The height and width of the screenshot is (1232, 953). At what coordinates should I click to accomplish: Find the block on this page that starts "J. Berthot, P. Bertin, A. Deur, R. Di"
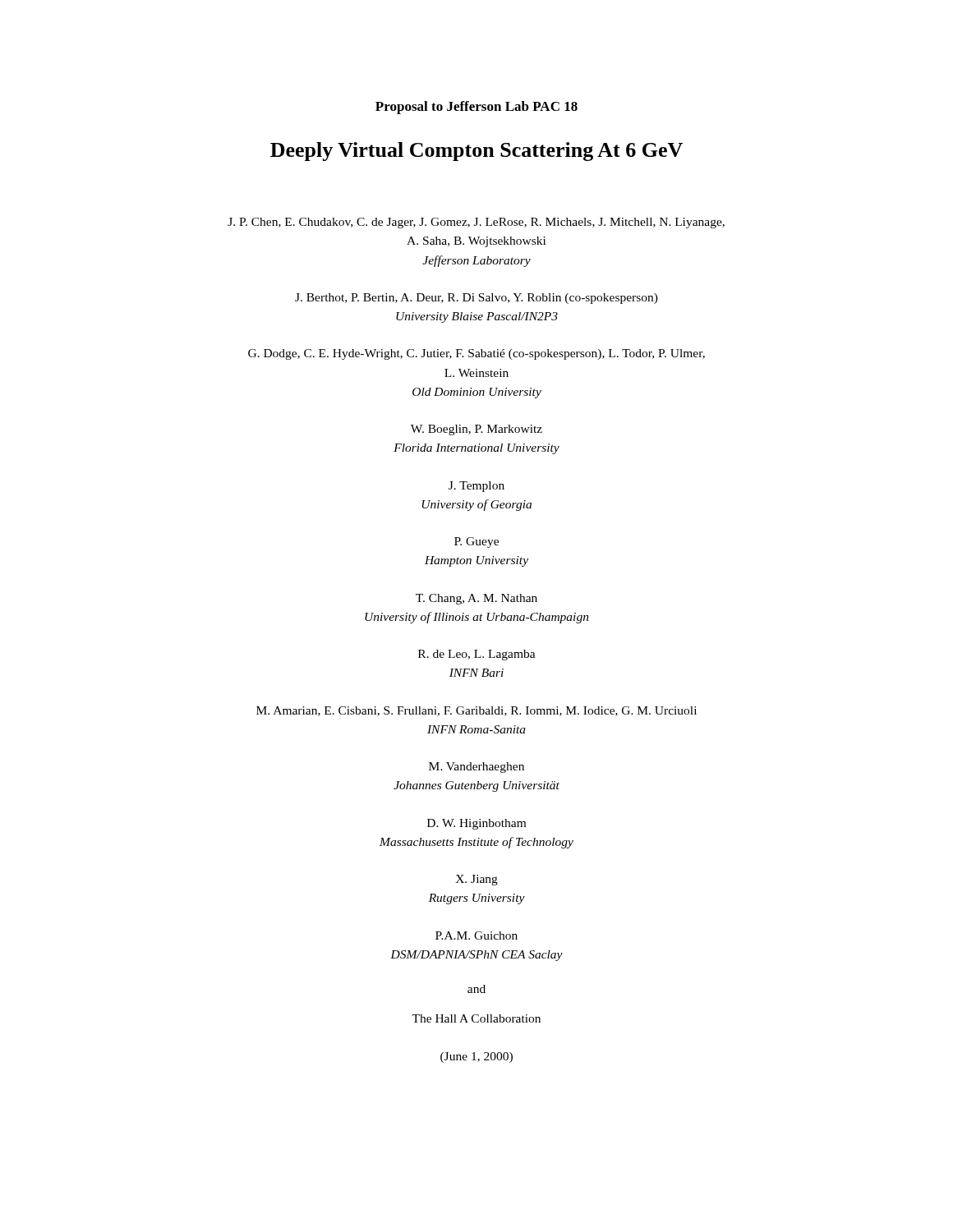(x=476, y=306)
